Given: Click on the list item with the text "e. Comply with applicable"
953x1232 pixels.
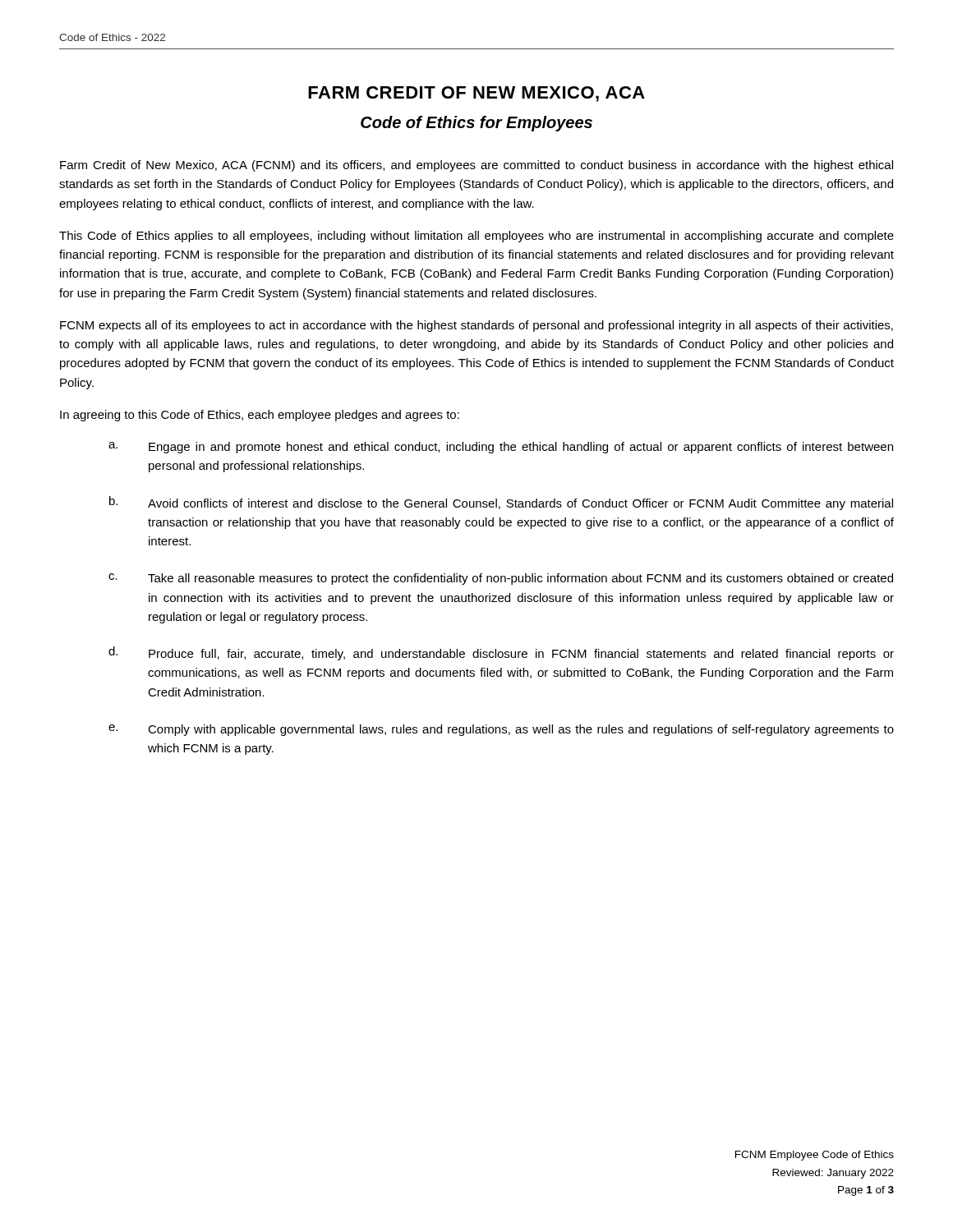Looking at the screenshot, I should [x=501, y=738].
